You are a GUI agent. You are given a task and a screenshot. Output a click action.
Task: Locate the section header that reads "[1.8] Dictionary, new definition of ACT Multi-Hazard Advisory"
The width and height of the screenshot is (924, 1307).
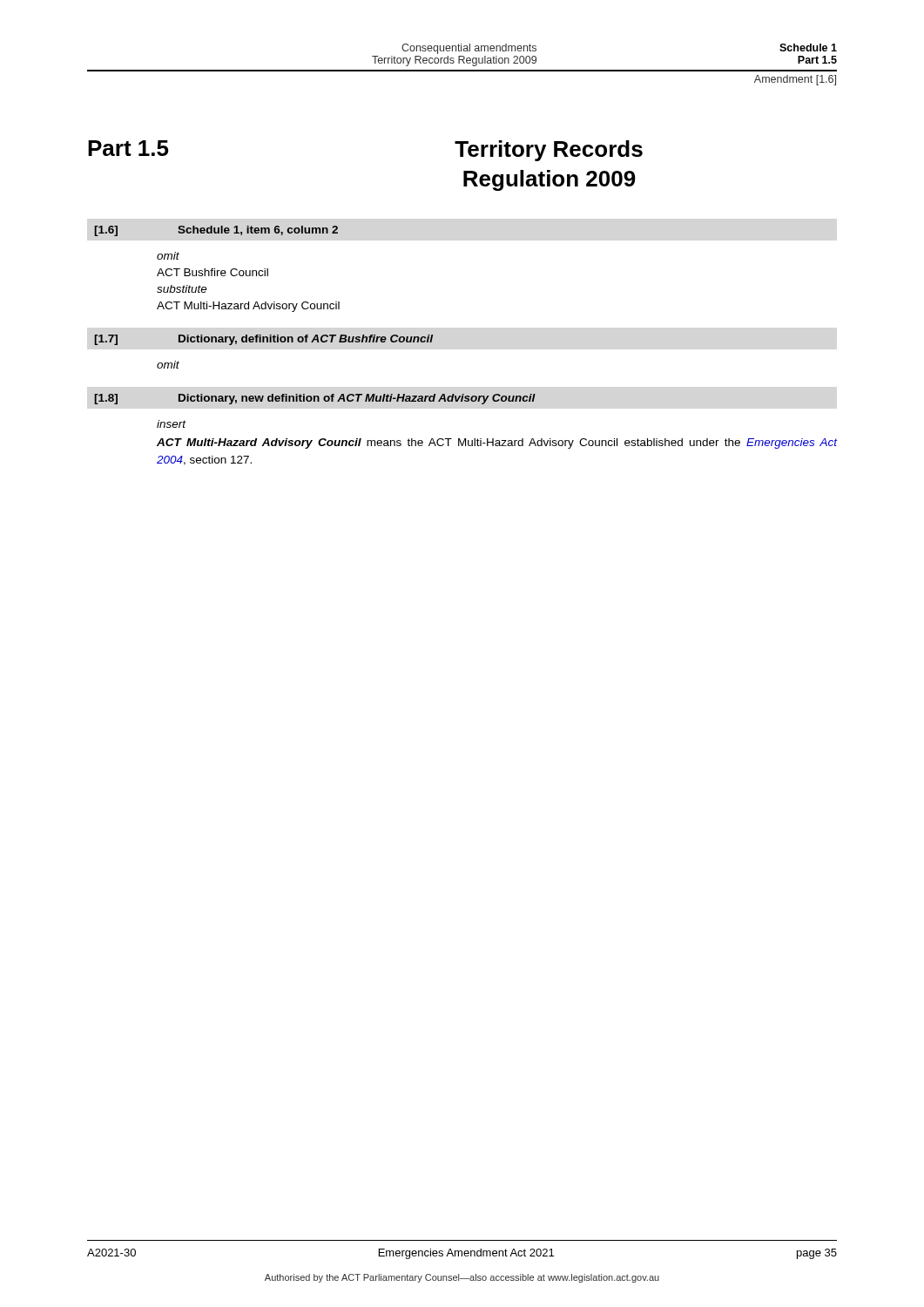click(x=462, y=397)
